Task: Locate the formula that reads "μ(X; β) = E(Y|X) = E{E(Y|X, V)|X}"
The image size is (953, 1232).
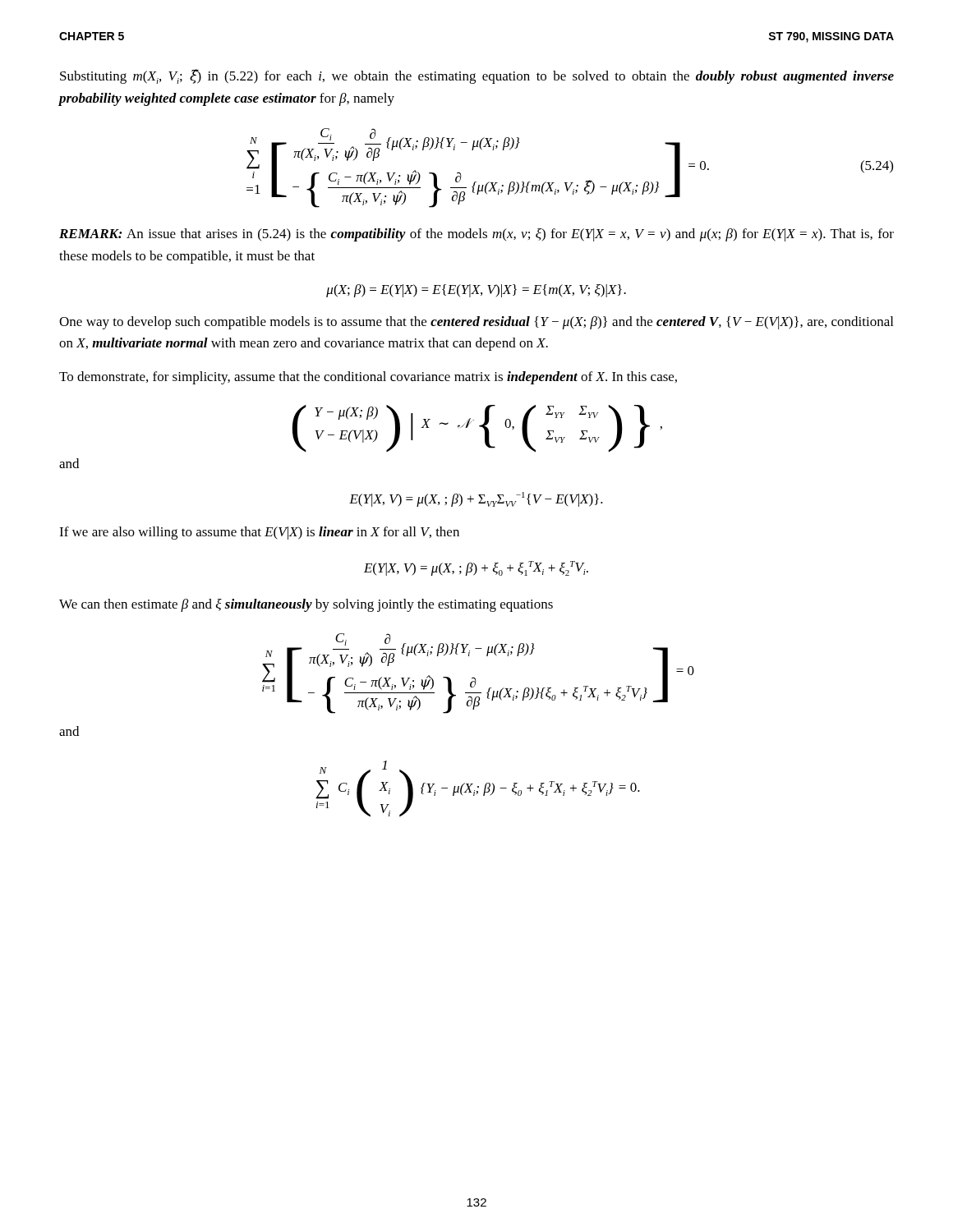Action: [476, 290]
